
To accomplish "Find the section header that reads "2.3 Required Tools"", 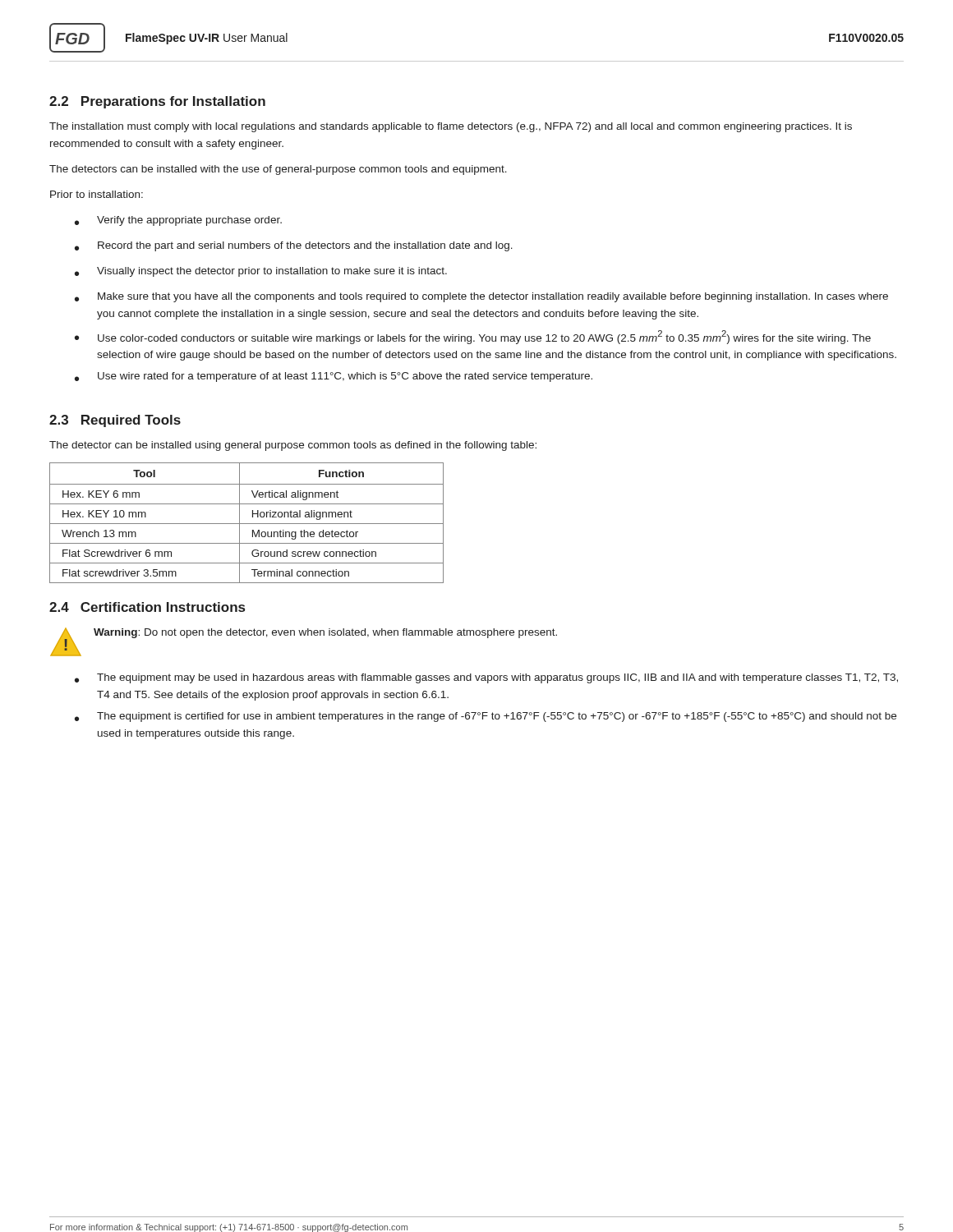I will pyautogui.click(x=115, y=420).
